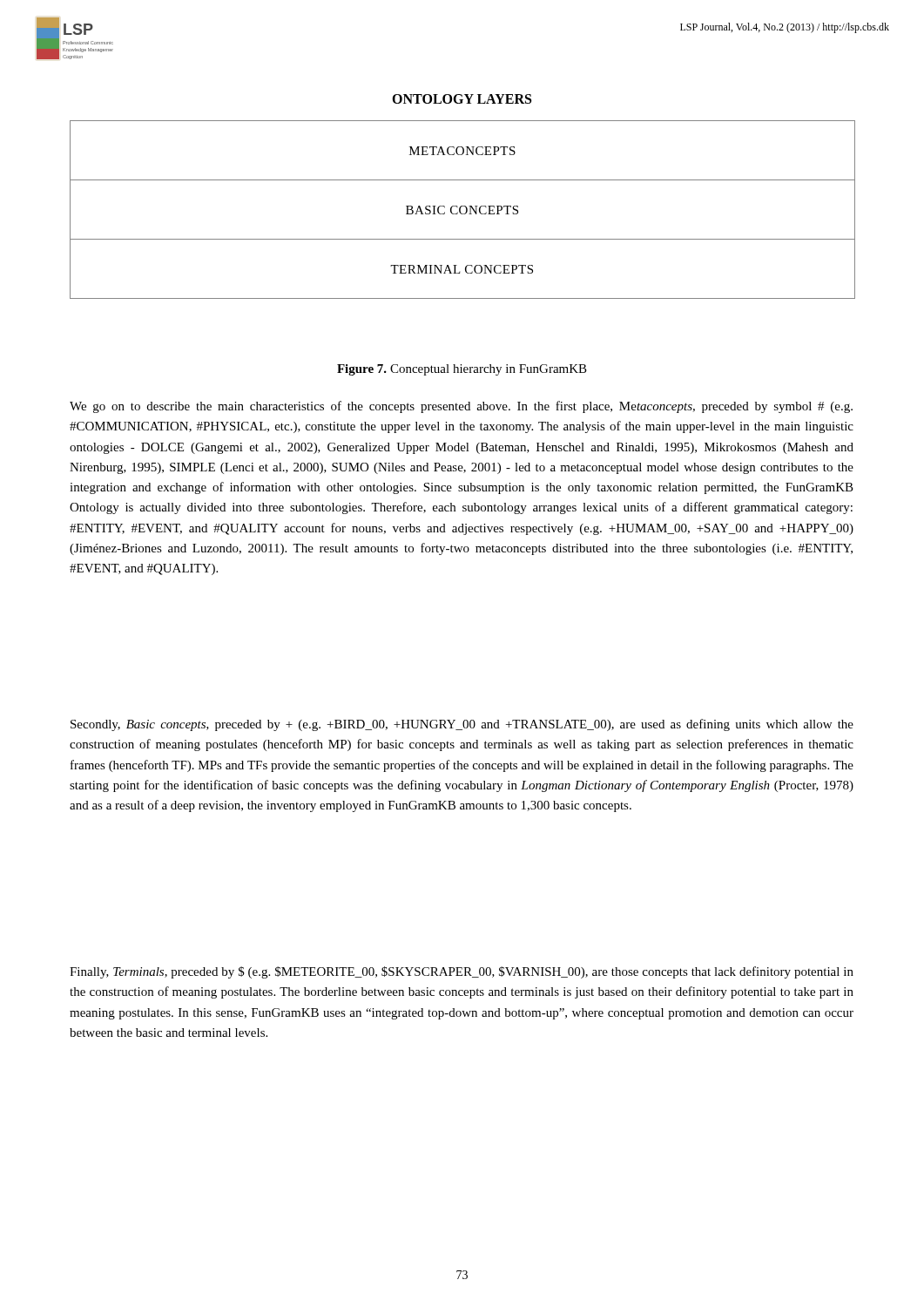Click the passage that begins "Finally, Terminals, preceded"
Viewport: 924px width, 1307px height.
(462, 1002)
